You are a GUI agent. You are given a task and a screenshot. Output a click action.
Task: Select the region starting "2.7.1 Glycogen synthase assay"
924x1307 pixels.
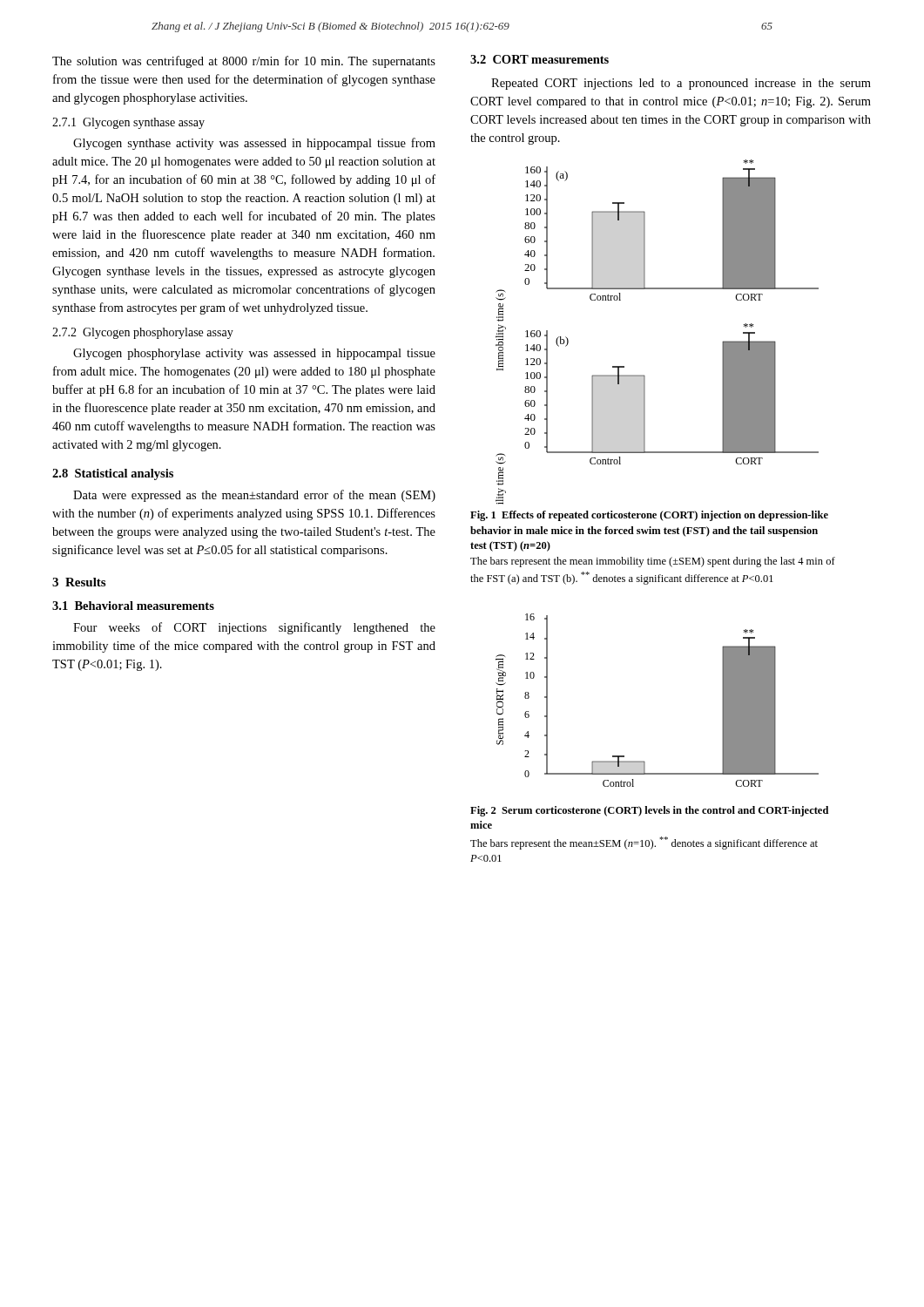[x=128, y=122]
